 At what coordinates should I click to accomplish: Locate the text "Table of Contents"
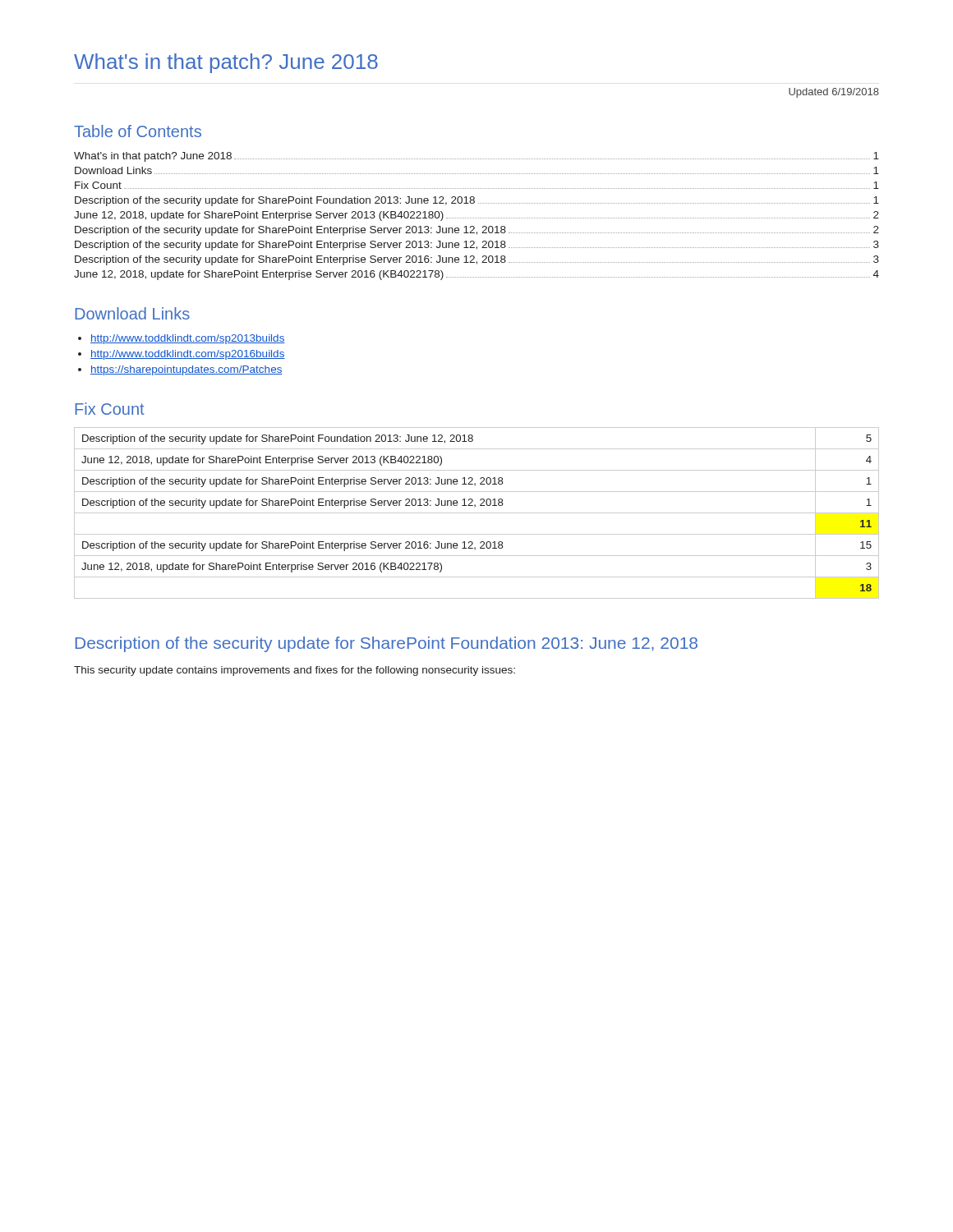[138, 131]
